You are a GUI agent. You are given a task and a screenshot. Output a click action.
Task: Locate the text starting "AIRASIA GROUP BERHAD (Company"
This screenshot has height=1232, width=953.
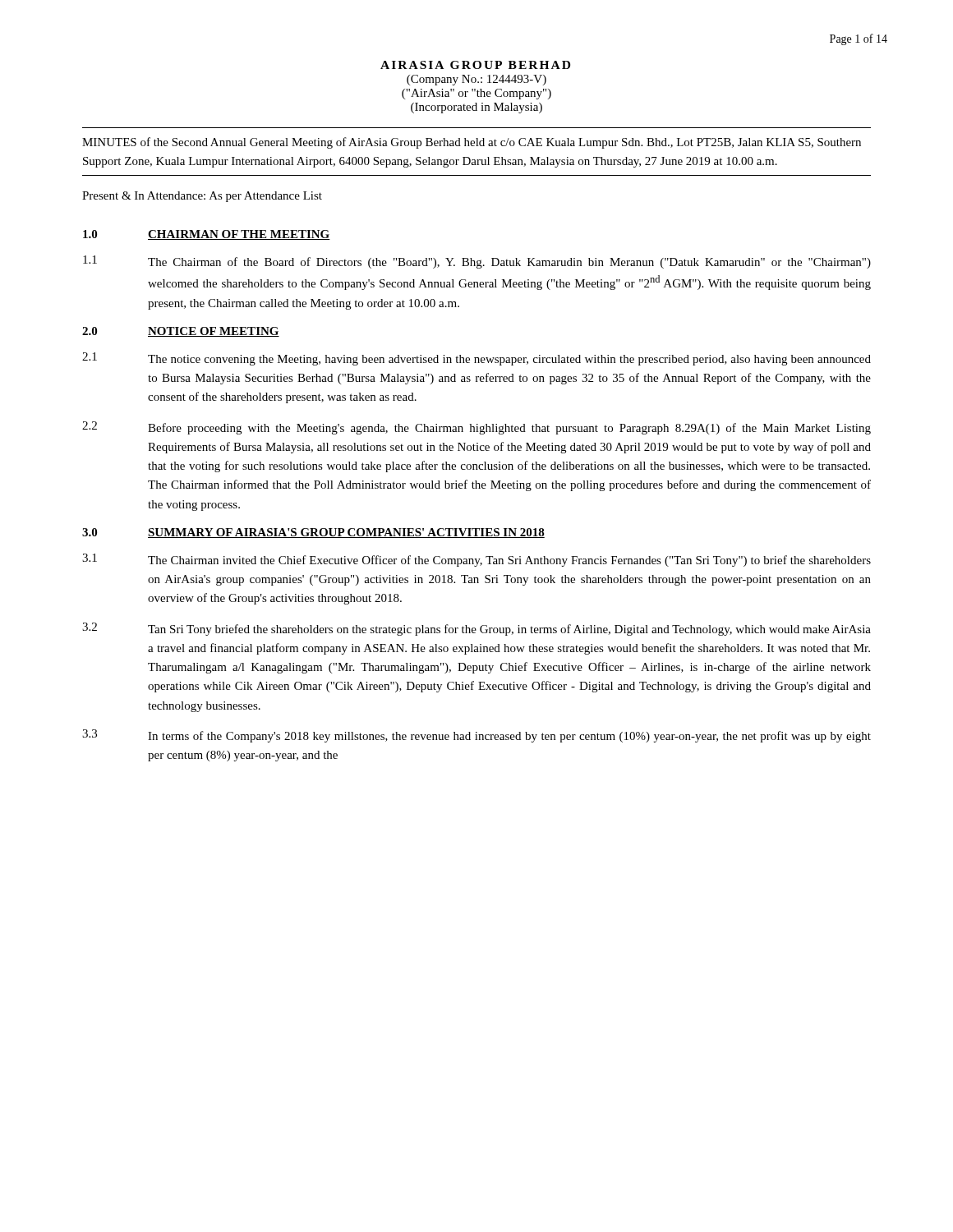click(x=476, y=86)
